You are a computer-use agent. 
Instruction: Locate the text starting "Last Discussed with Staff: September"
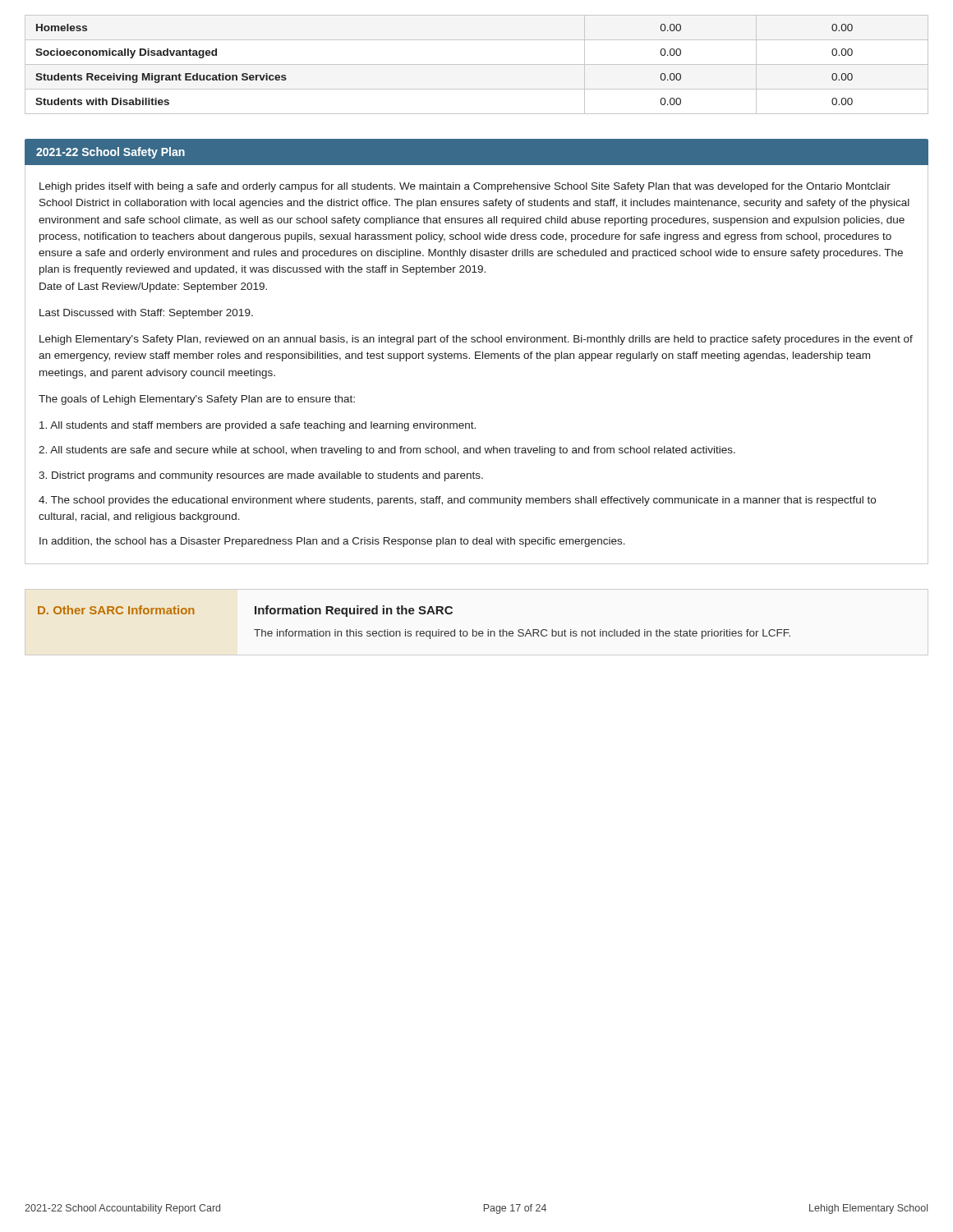click(x=146, y=314)
